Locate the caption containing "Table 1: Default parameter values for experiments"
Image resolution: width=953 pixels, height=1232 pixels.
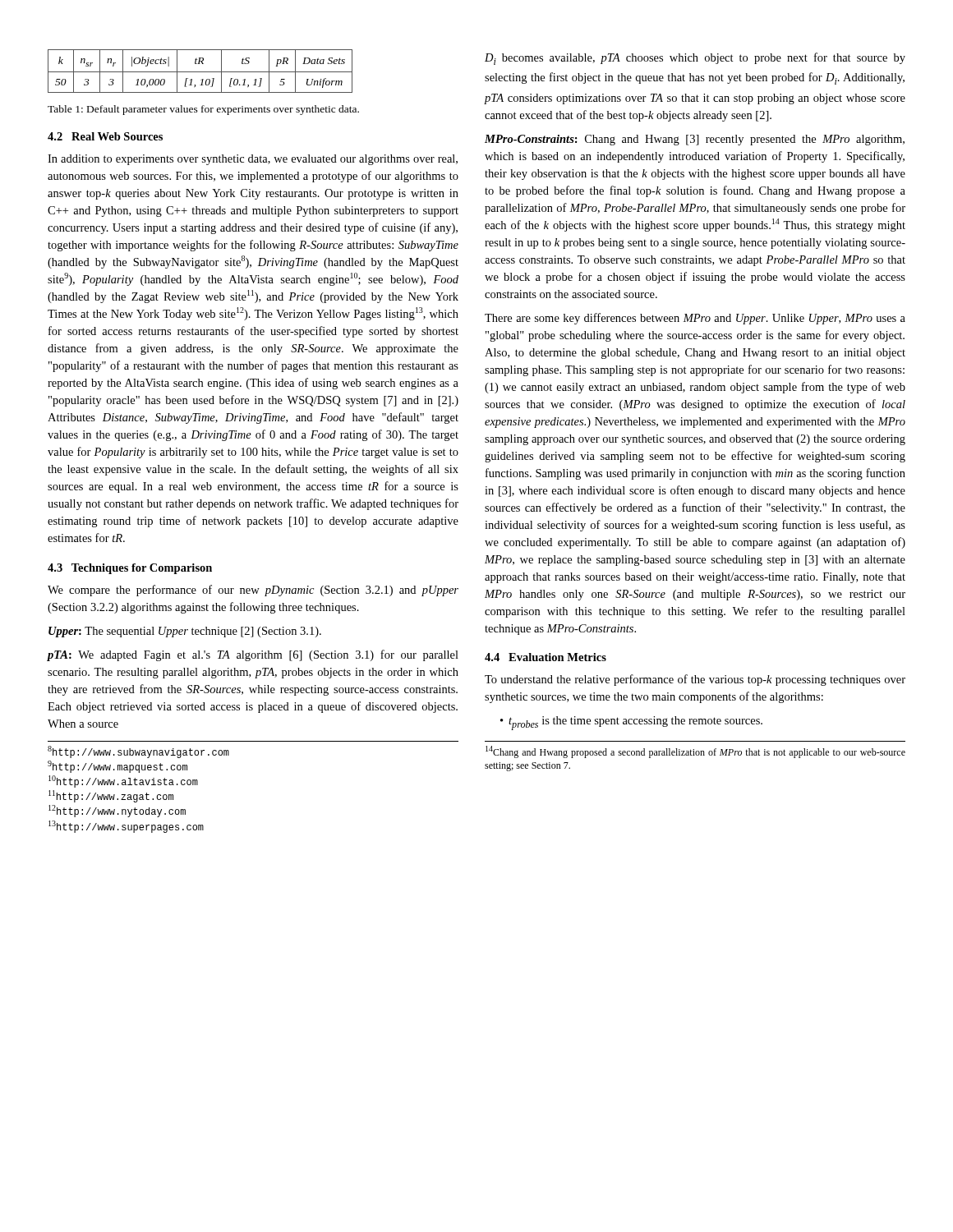204,108
